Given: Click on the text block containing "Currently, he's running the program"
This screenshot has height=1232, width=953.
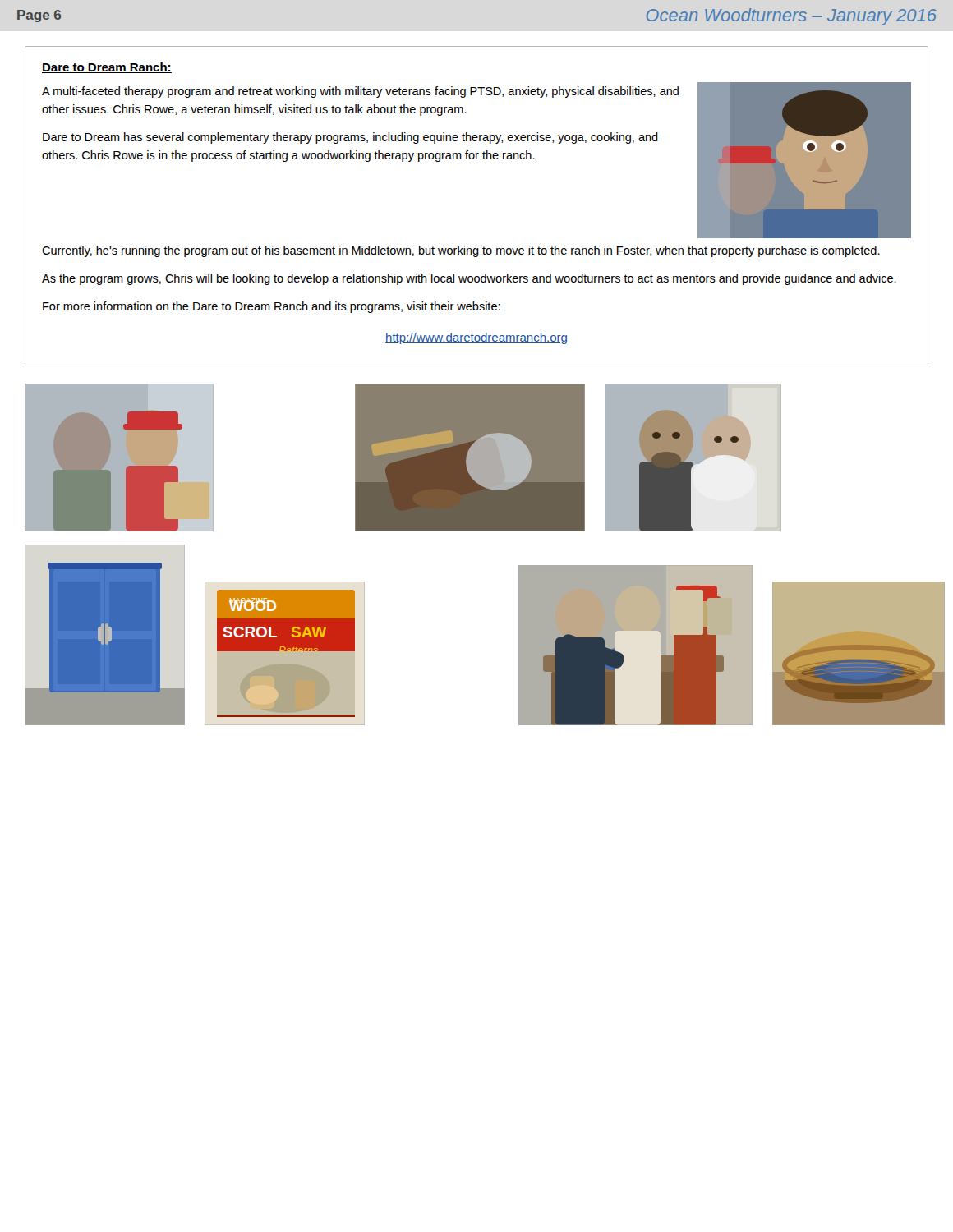Looking at the screenshot, I should click(461, 251).
